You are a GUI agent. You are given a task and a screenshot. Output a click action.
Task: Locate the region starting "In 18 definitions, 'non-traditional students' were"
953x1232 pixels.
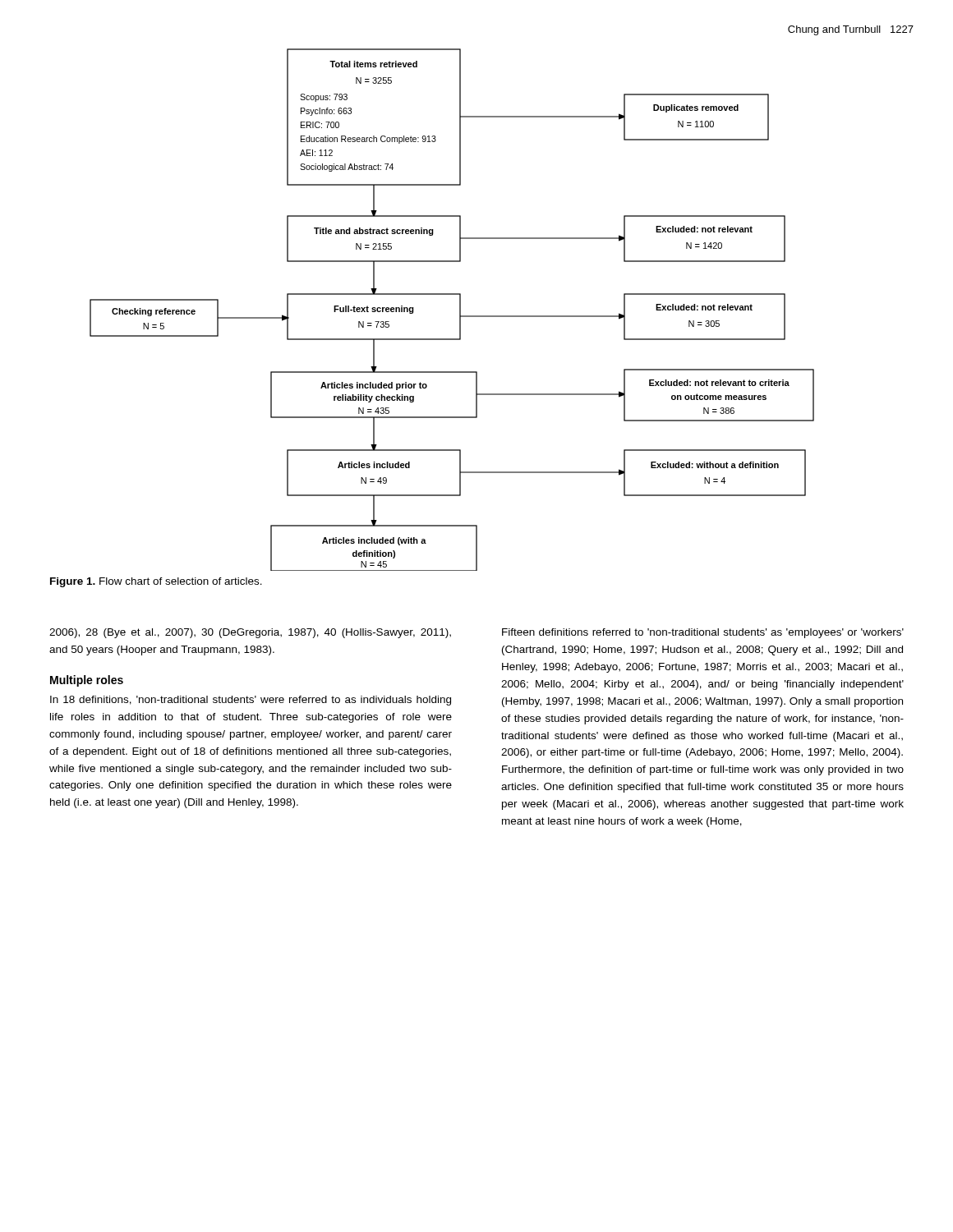click(x=251, y=751)
